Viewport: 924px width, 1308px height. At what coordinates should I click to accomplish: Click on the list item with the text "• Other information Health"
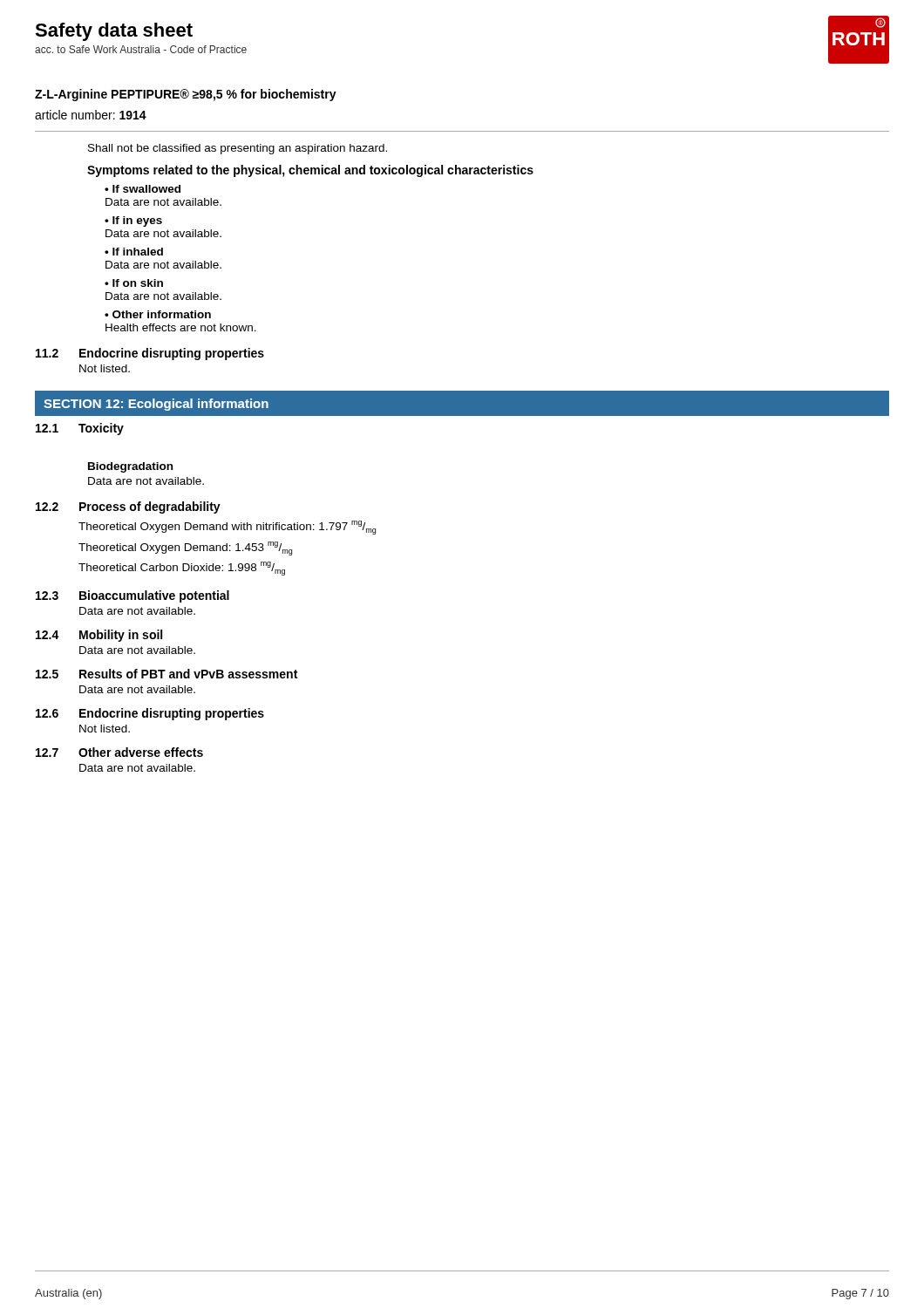click(181, 321)
